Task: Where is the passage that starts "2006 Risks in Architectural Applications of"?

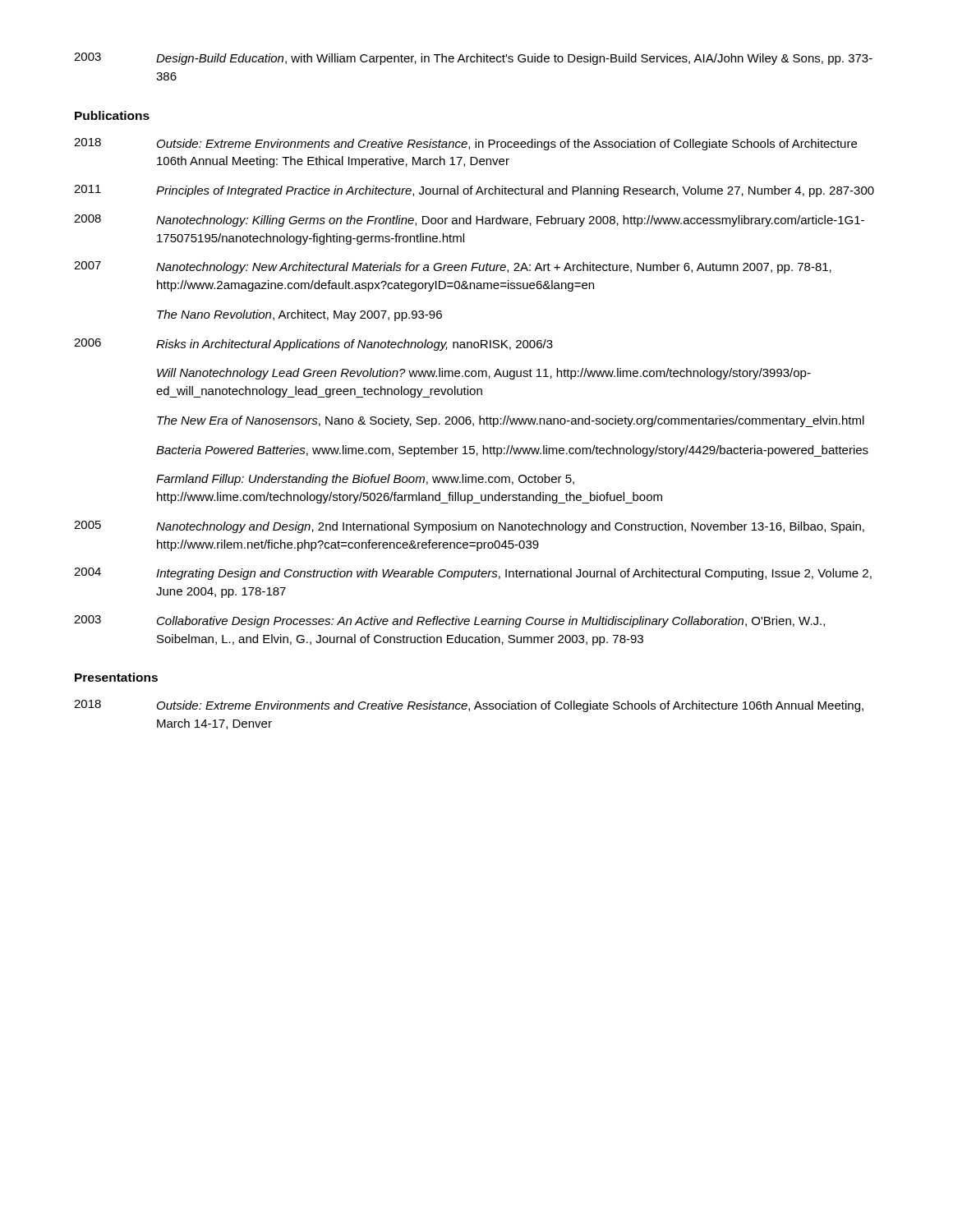Action: [x=476, y=344]
